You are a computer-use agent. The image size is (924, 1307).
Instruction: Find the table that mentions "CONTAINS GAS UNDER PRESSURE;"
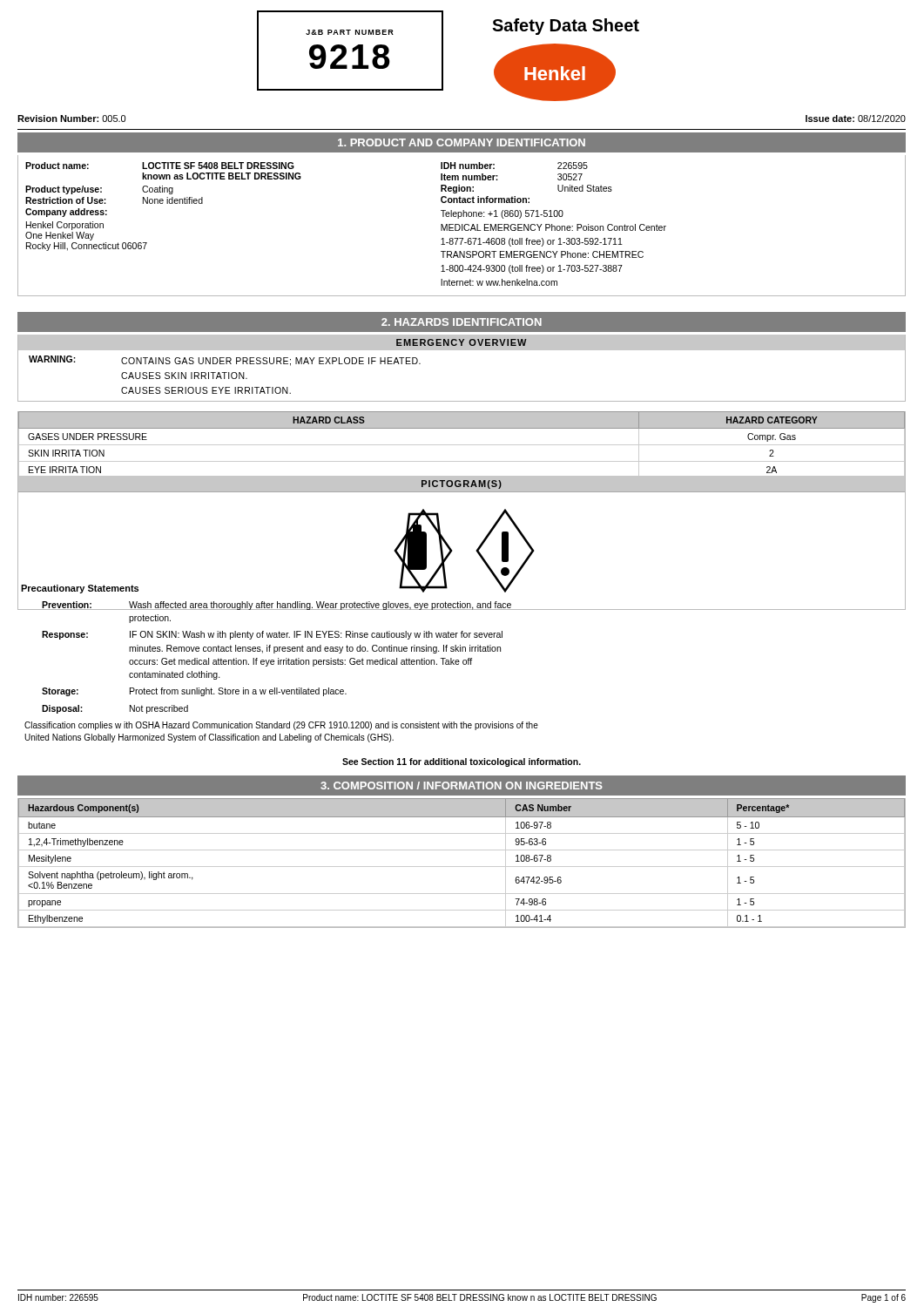coord(462,368)
